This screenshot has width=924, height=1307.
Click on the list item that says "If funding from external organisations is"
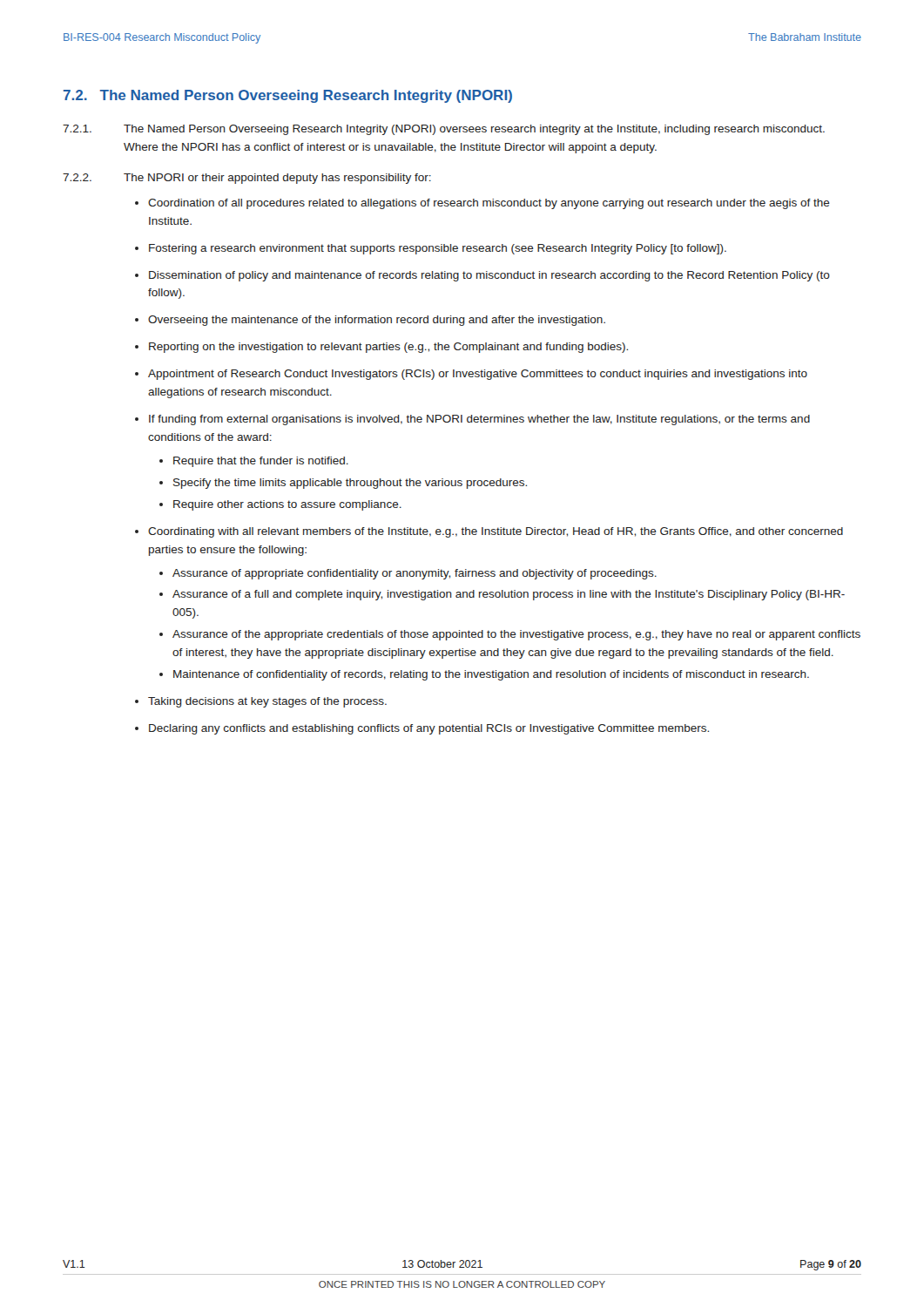pos(479,420)
